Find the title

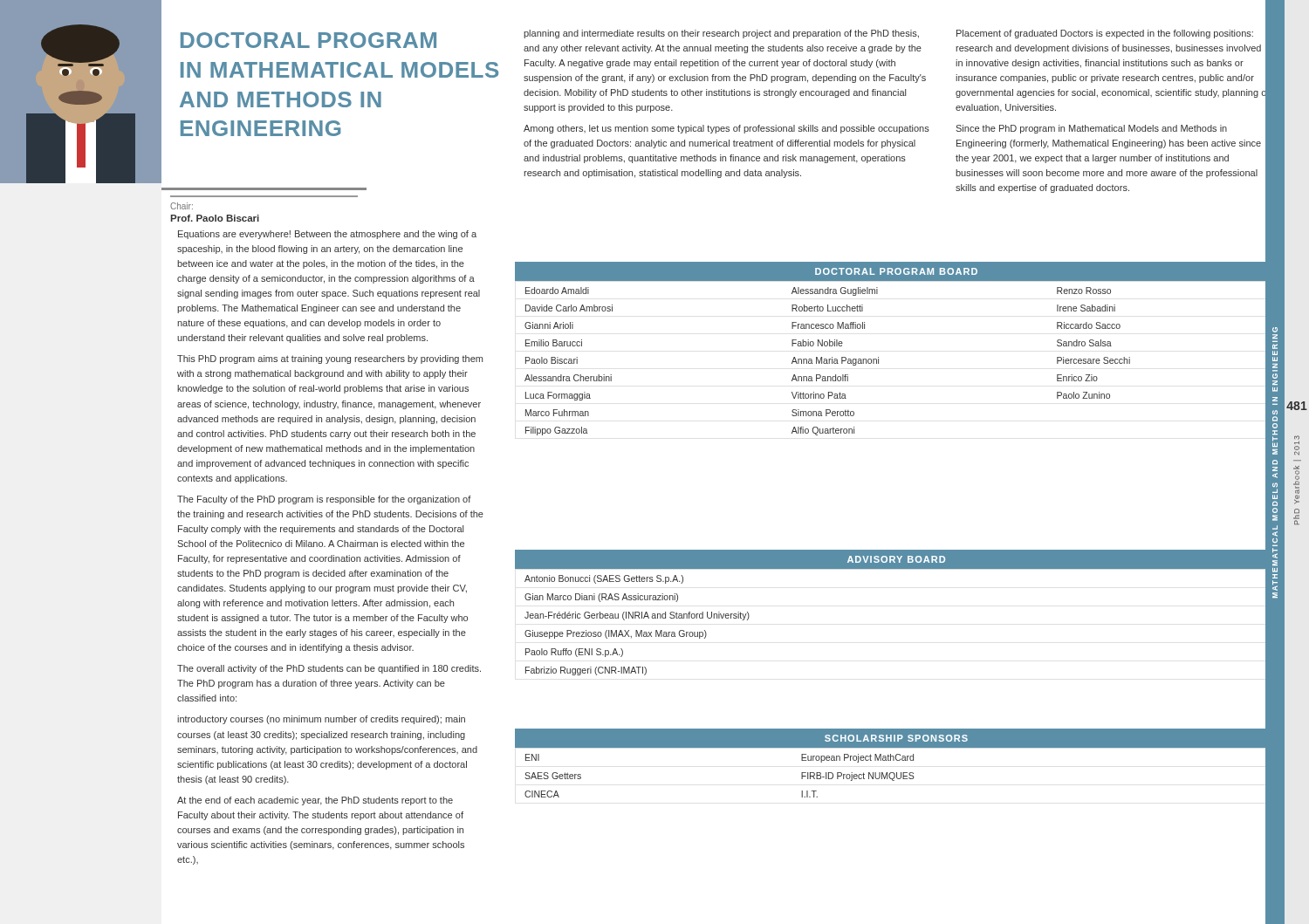click(349, 85)
